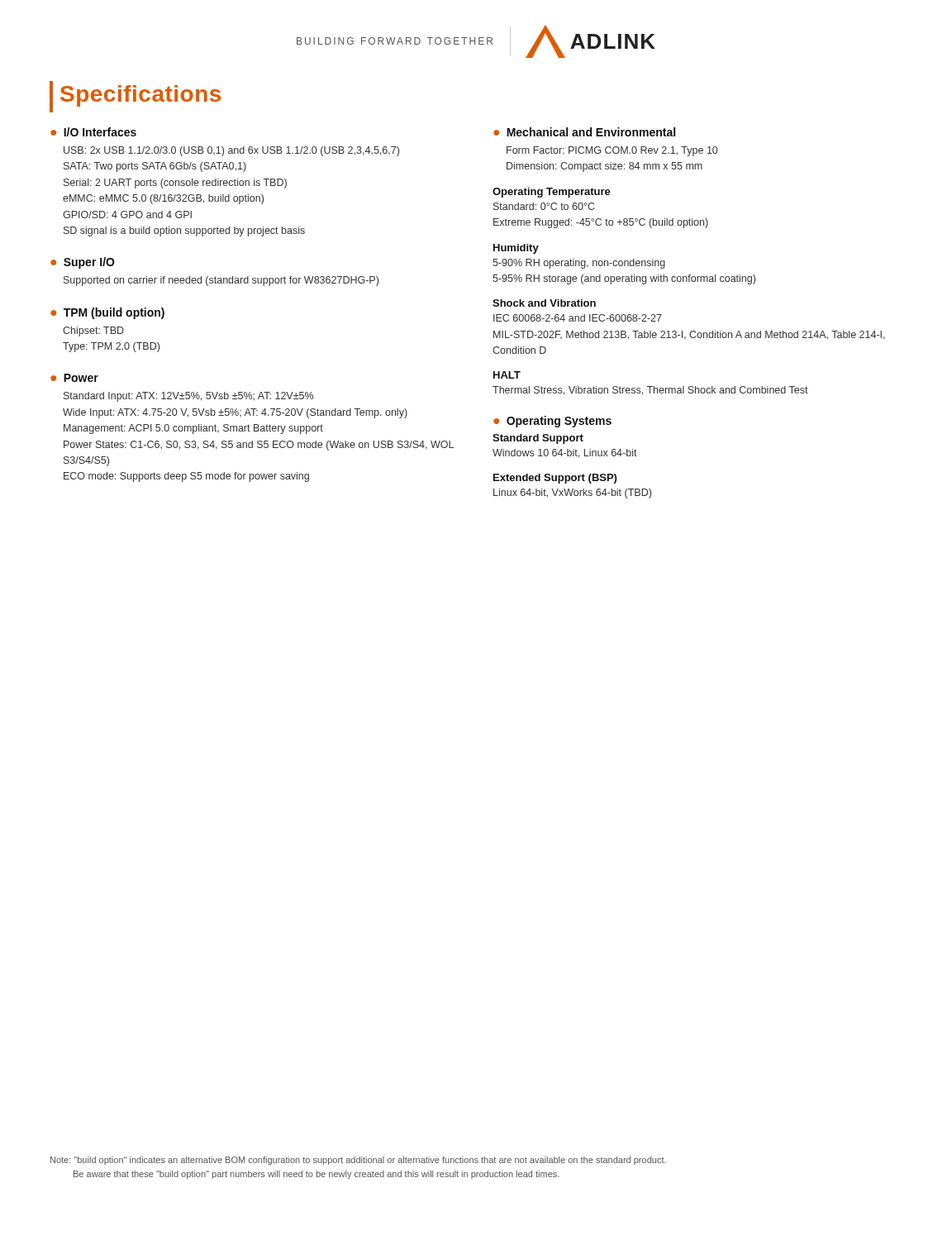Screen dimensions: 1240x952
Task: Find the text block with the text "Form Factor: PICMG COM.0 Rev 2.1, Type 10"
Action: 612,158
